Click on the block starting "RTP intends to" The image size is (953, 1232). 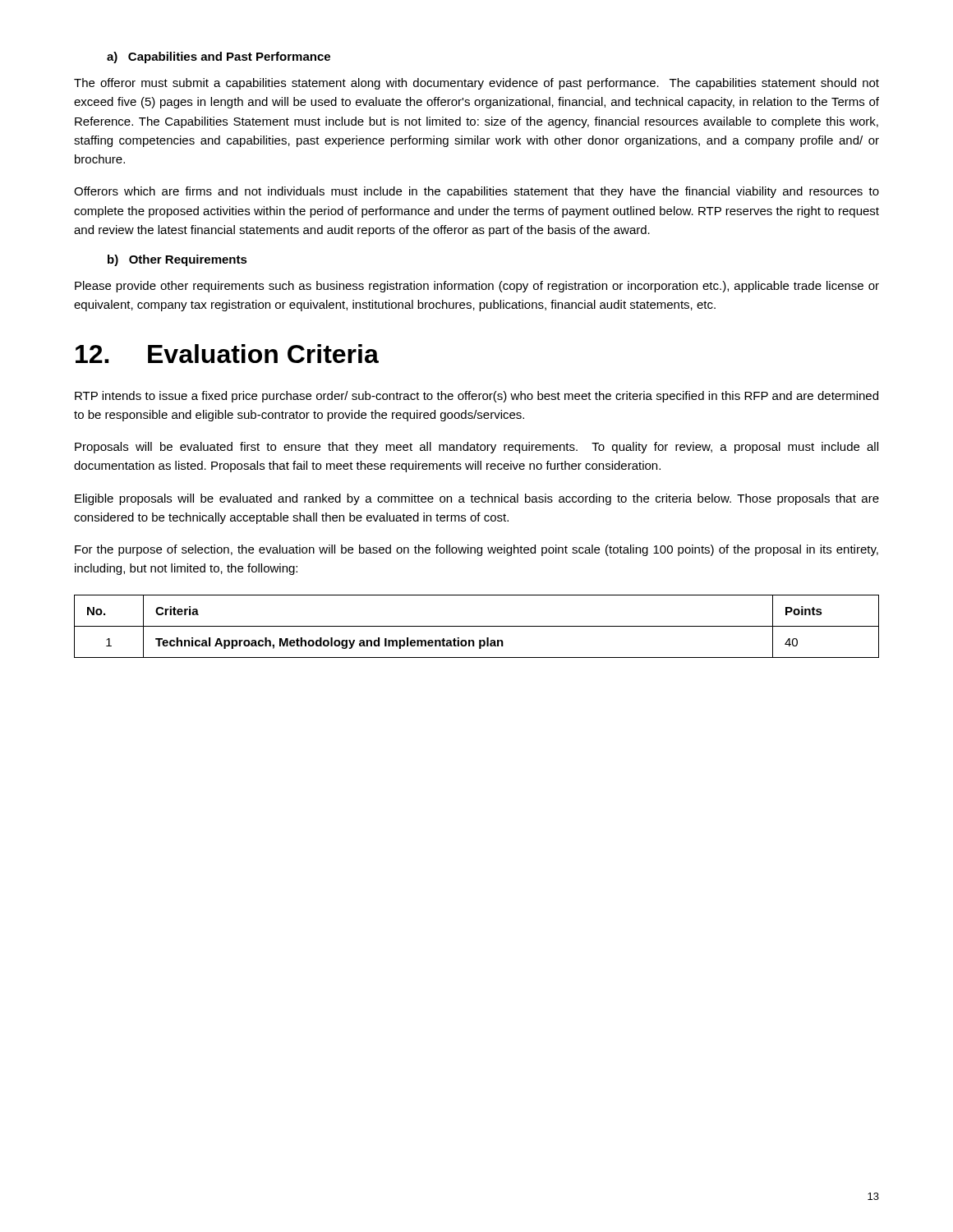pos(476,405)
